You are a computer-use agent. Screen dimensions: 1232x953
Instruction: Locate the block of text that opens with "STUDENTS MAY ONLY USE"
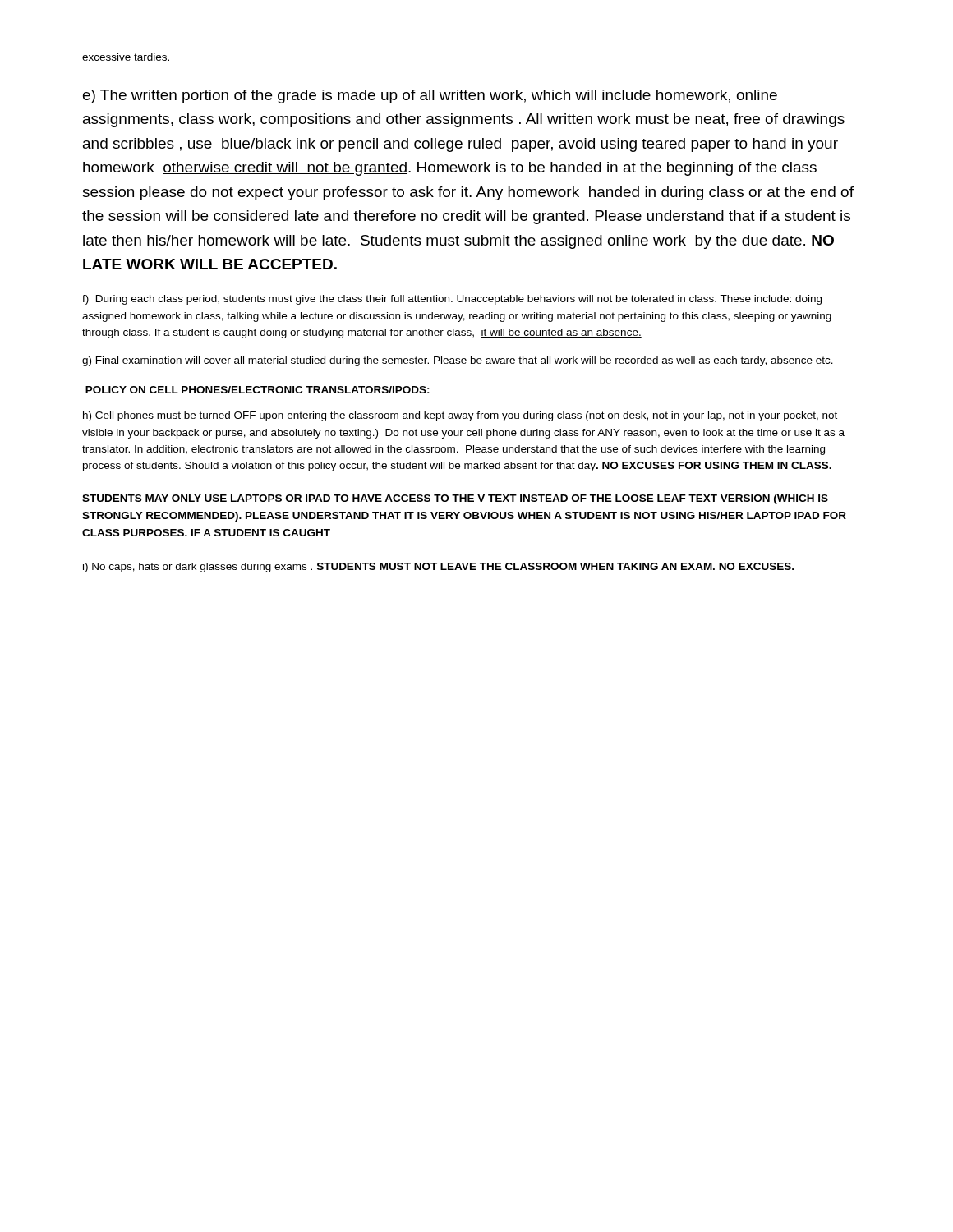pos(464,516)
